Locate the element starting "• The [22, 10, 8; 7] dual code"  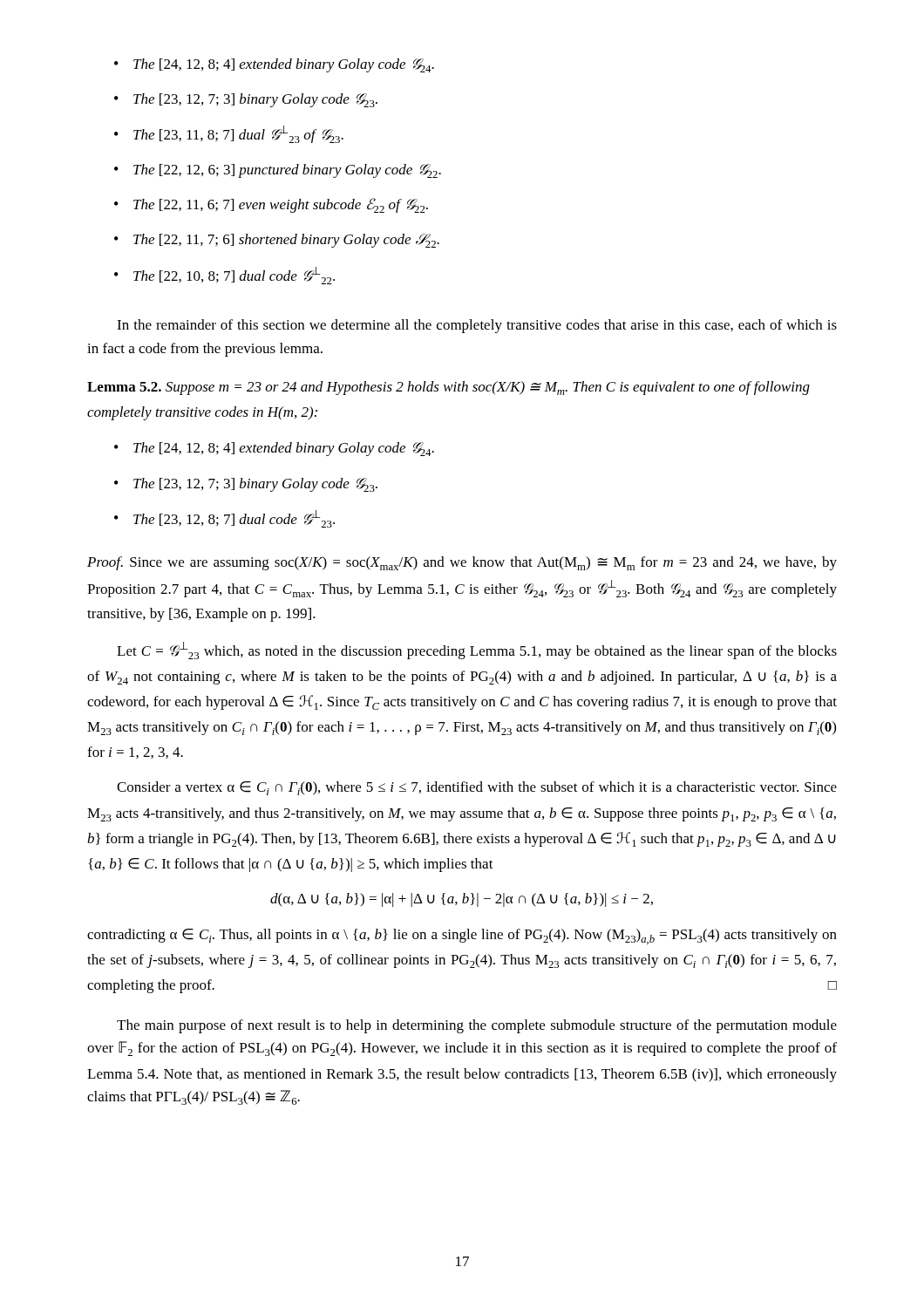pyautogui.click(x=224, y=276)
